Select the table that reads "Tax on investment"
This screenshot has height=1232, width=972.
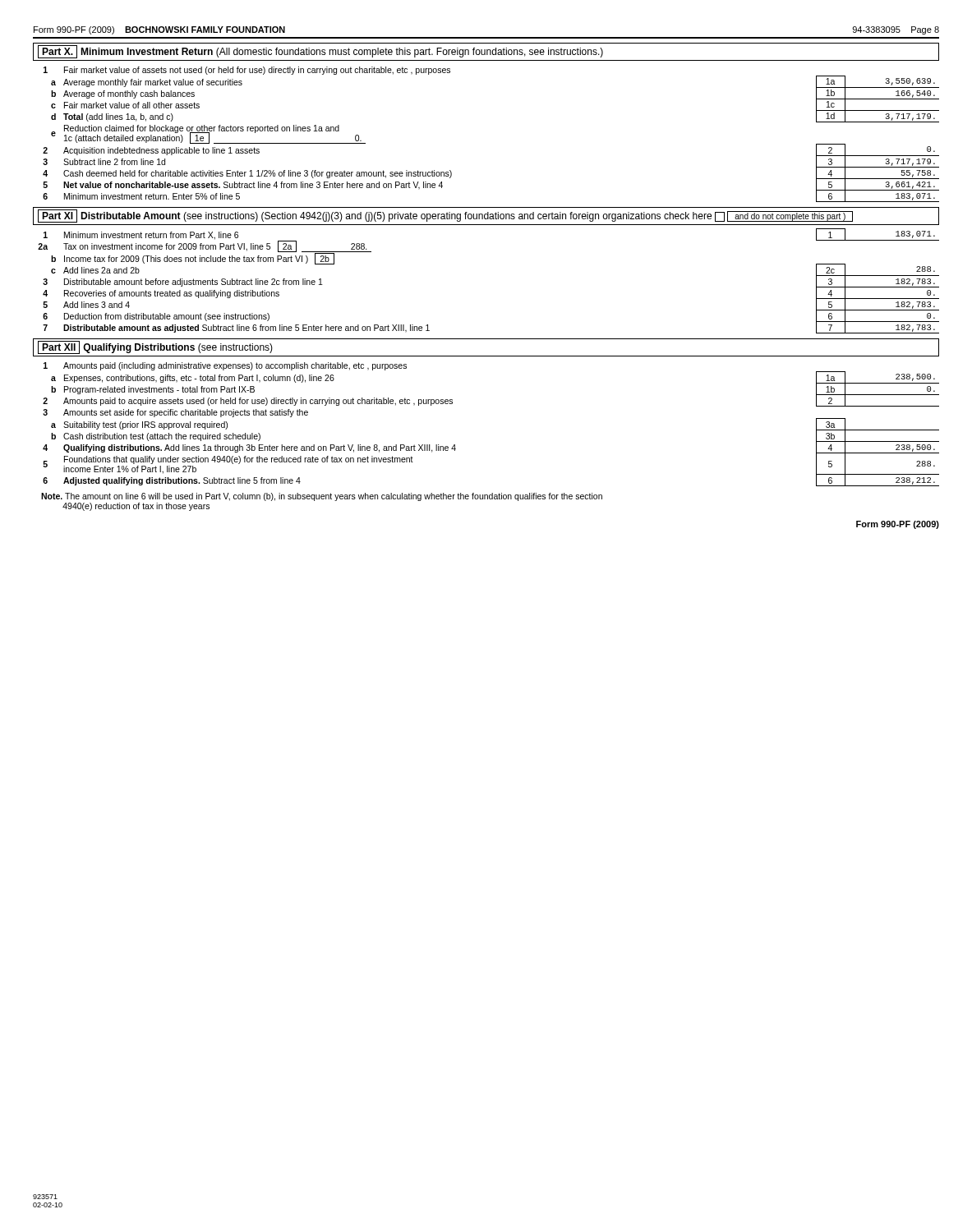(486, 281)
